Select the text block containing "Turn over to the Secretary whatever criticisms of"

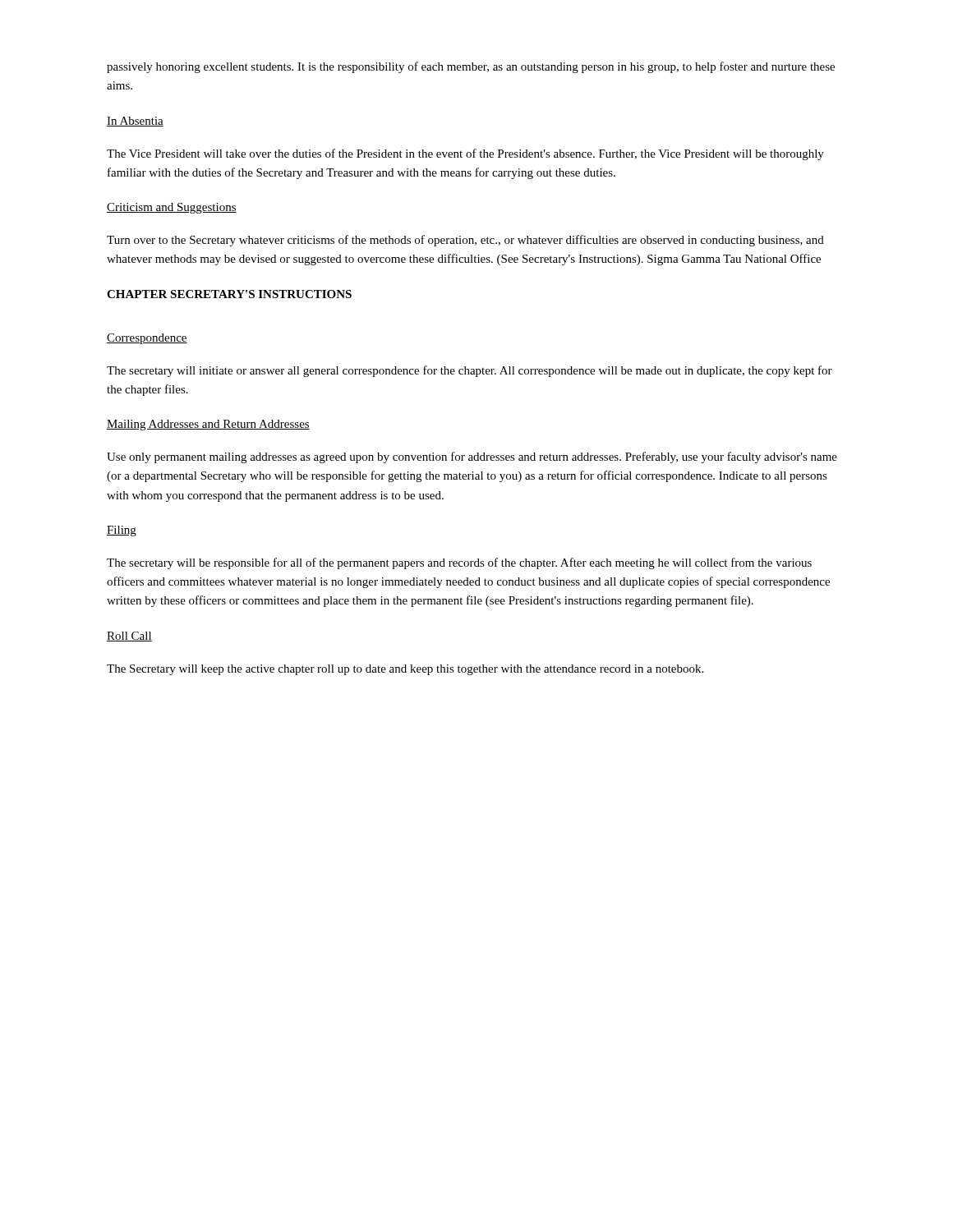coord(476,250)
